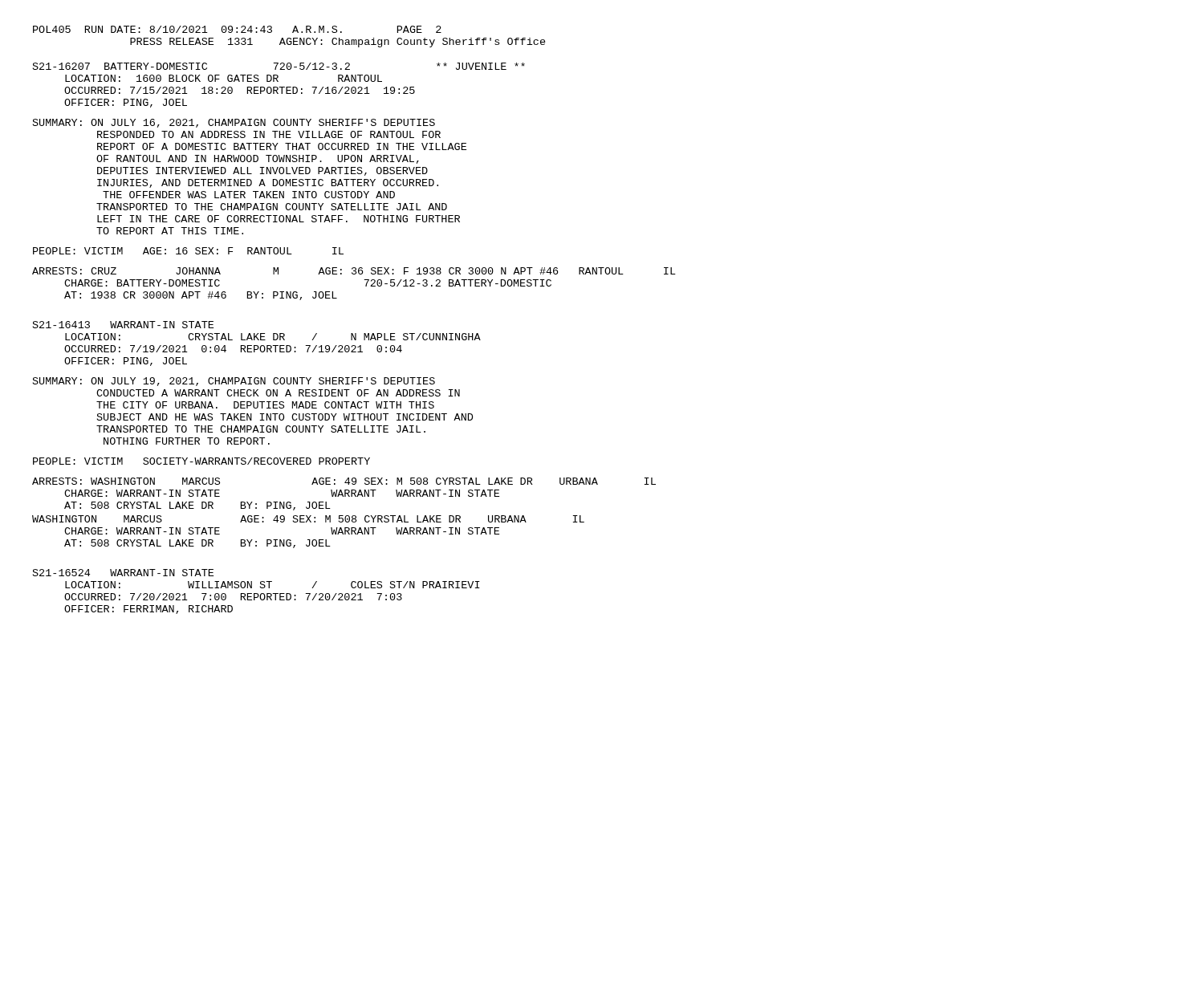
Task: Select the text block that says "S21-16524 WARRANT-IN STATE LOCATION: WILLIAMSON ST"
Action: (123, 573)
